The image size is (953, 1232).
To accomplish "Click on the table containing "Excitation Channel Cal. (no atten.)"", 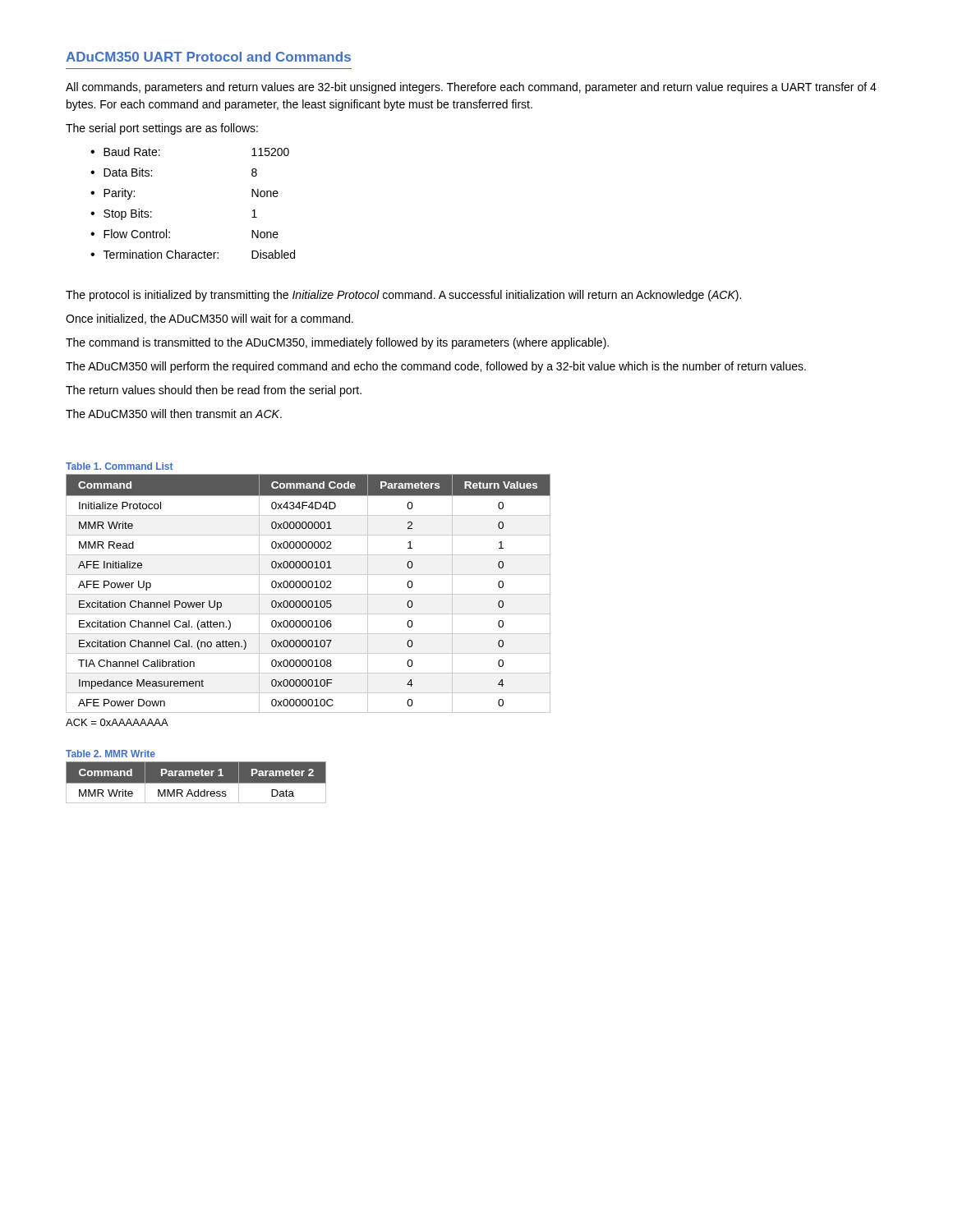I will pos(476,593).
